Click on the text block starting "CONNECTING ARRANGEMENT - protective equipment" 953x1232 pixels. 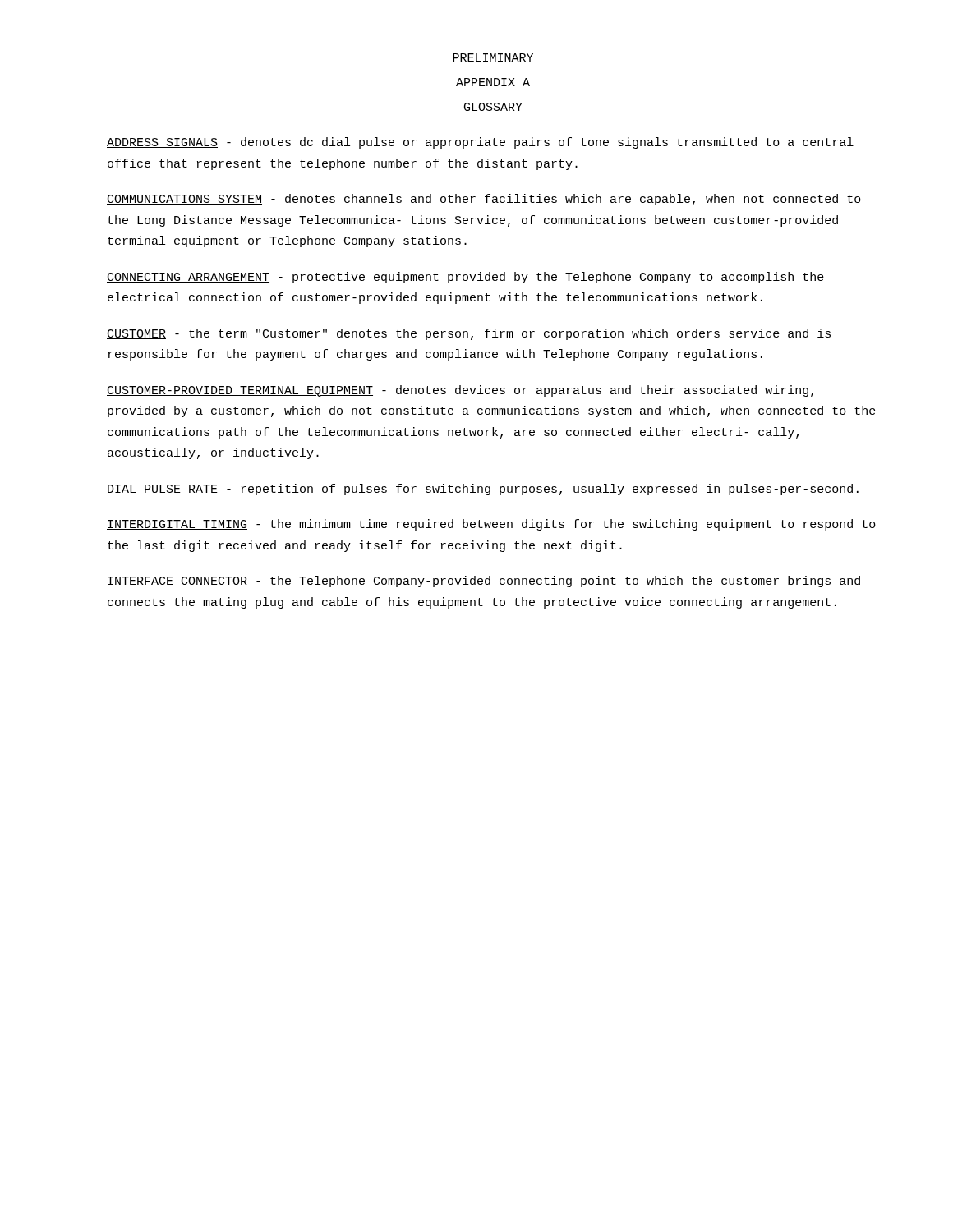[x=465, y=288]
